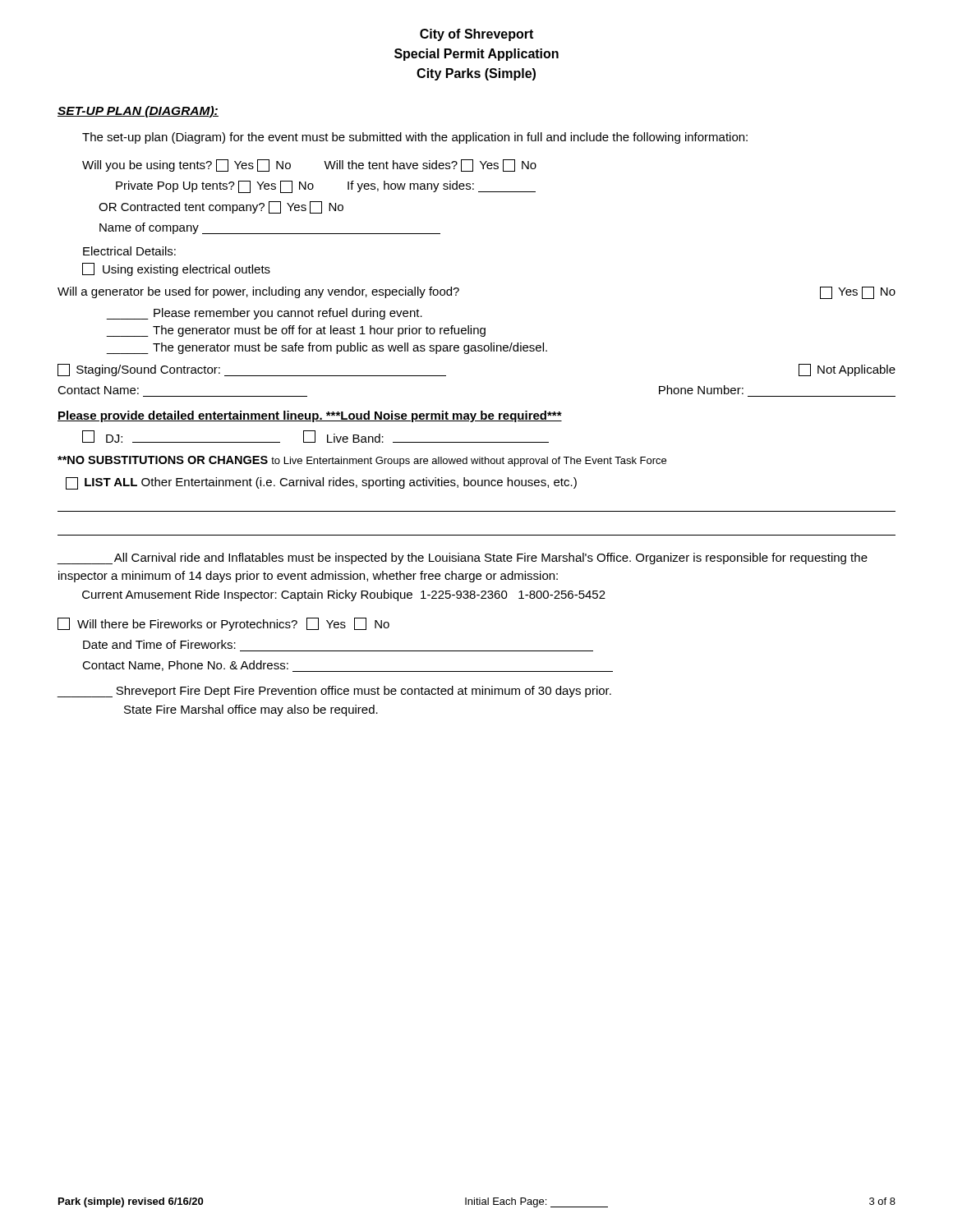Locate the passage starting "______ The generator must be safe from"

327,347
